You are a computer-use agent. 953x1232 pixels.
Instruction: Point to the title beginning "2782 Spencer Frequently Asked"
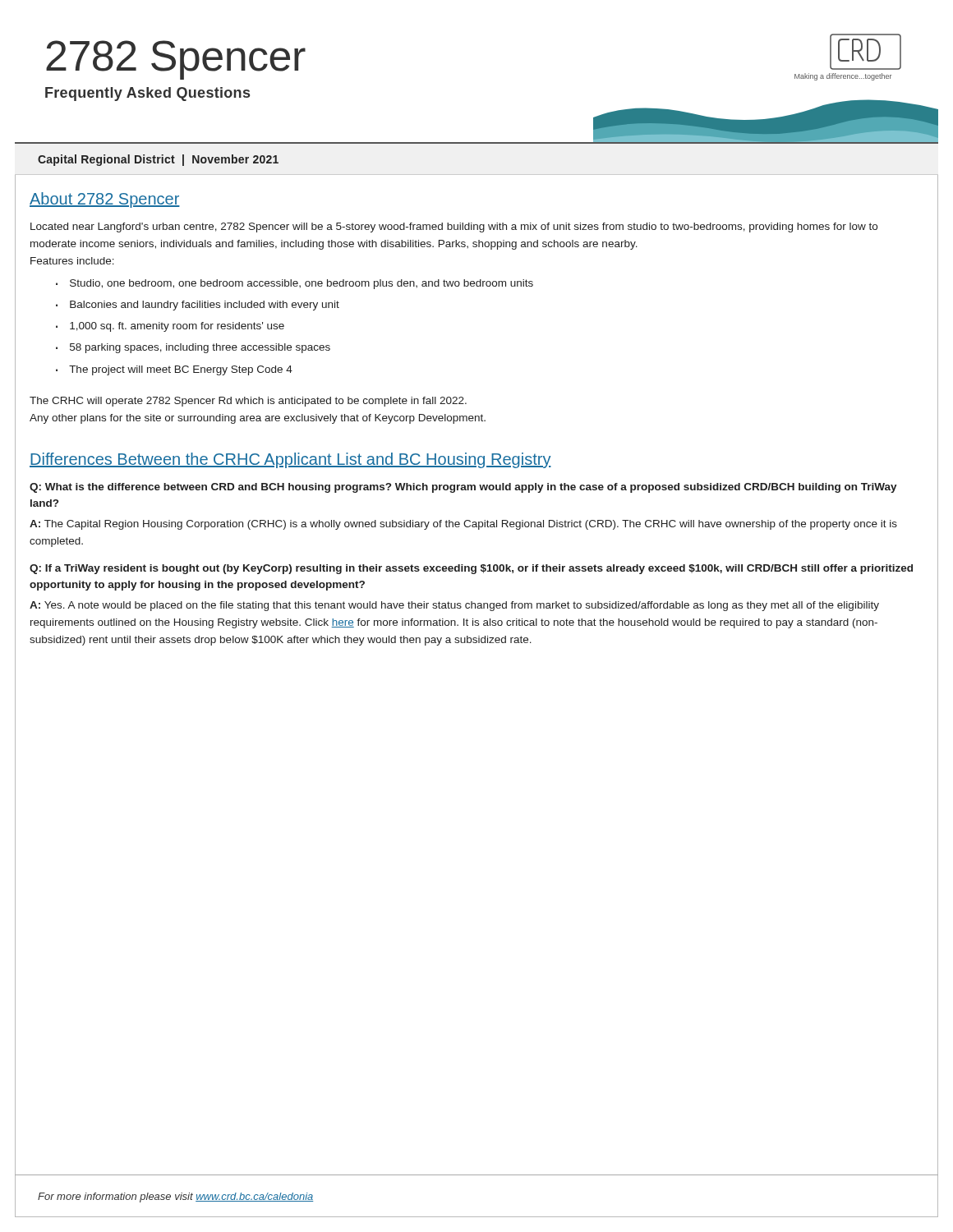coord(175,67)
